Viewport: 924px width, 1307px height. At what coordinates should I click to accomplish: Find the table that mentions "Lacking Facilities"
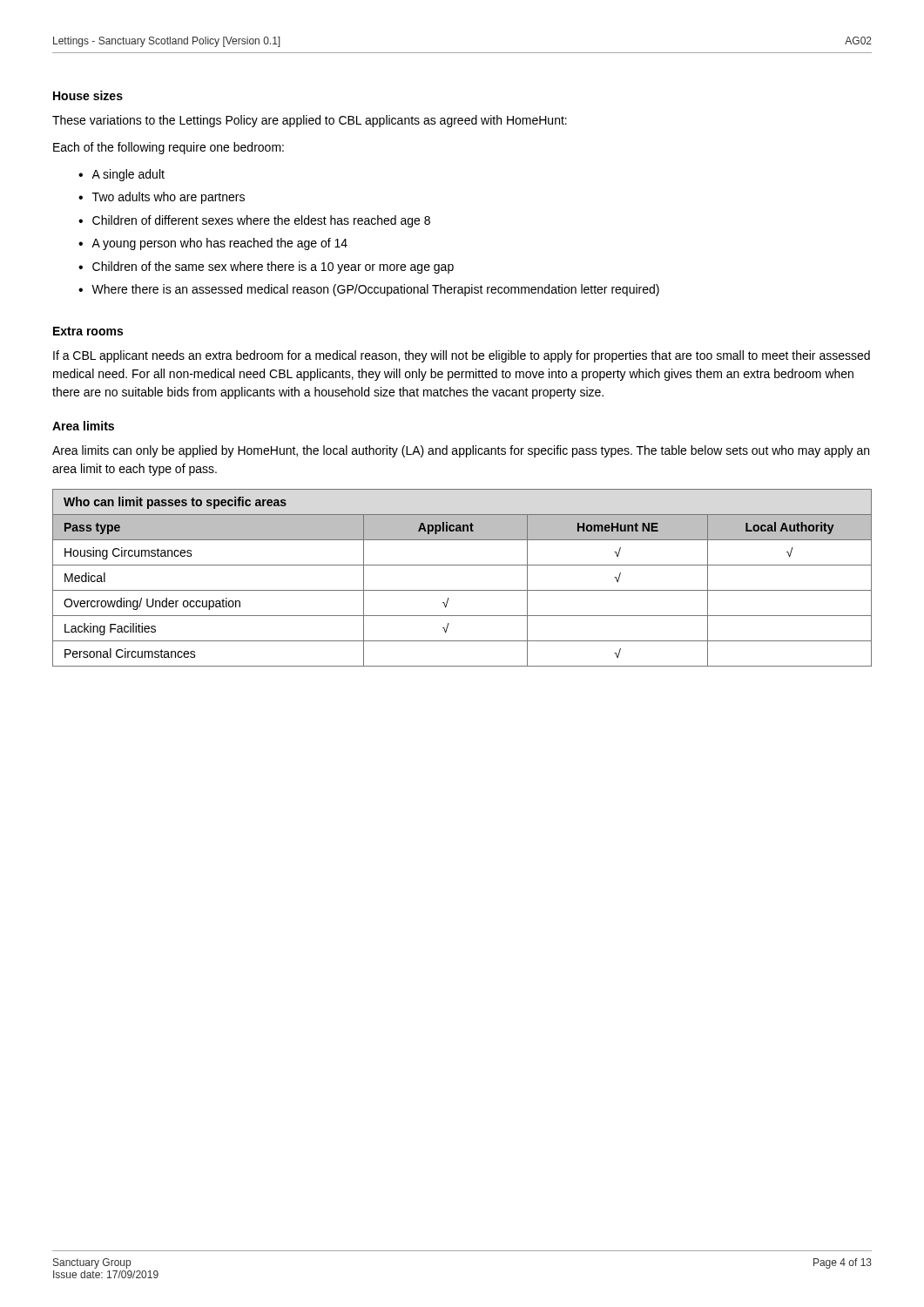tap(462, 578)
